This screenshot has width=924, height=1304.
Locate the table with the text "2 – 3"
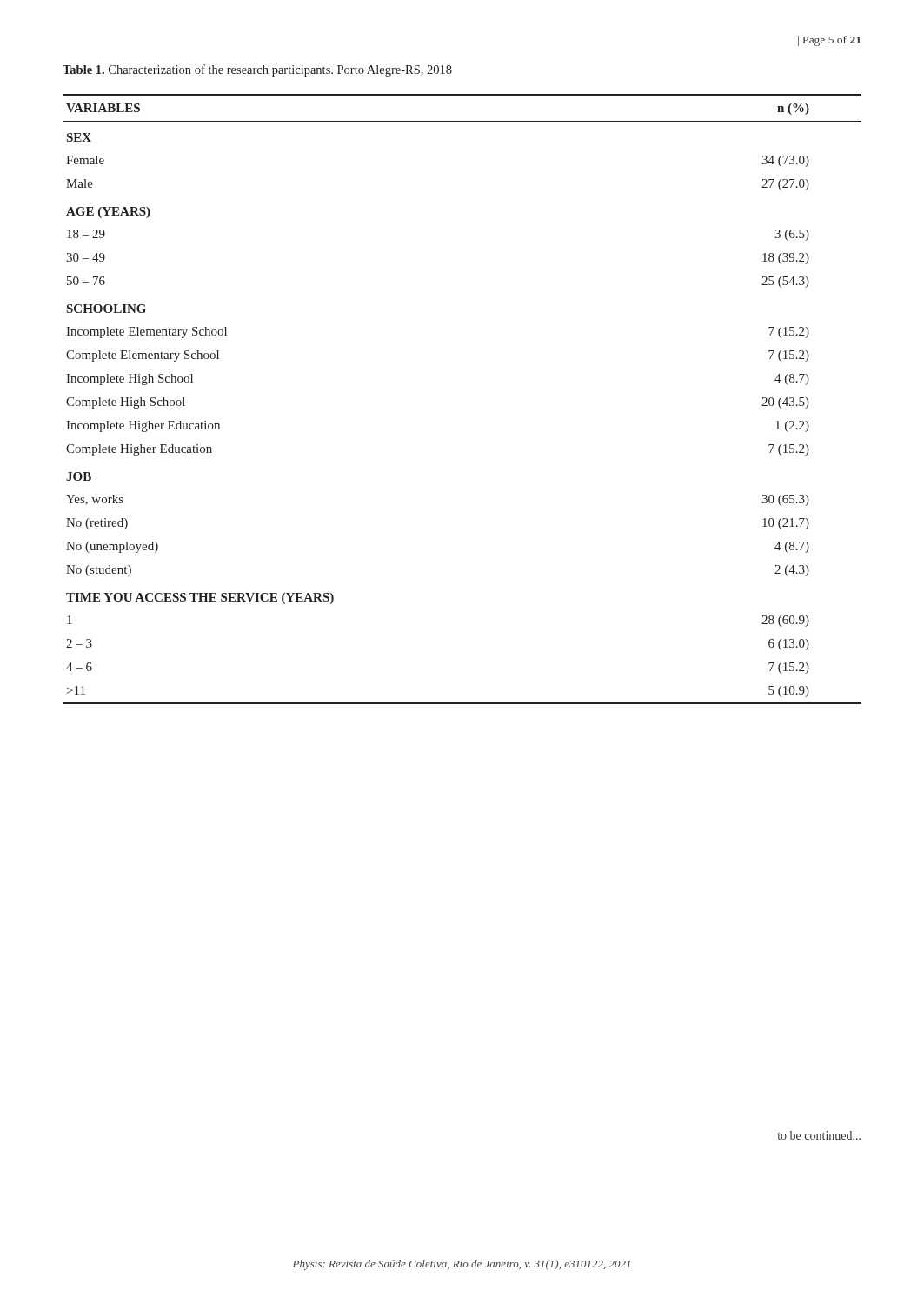(462, 399)
